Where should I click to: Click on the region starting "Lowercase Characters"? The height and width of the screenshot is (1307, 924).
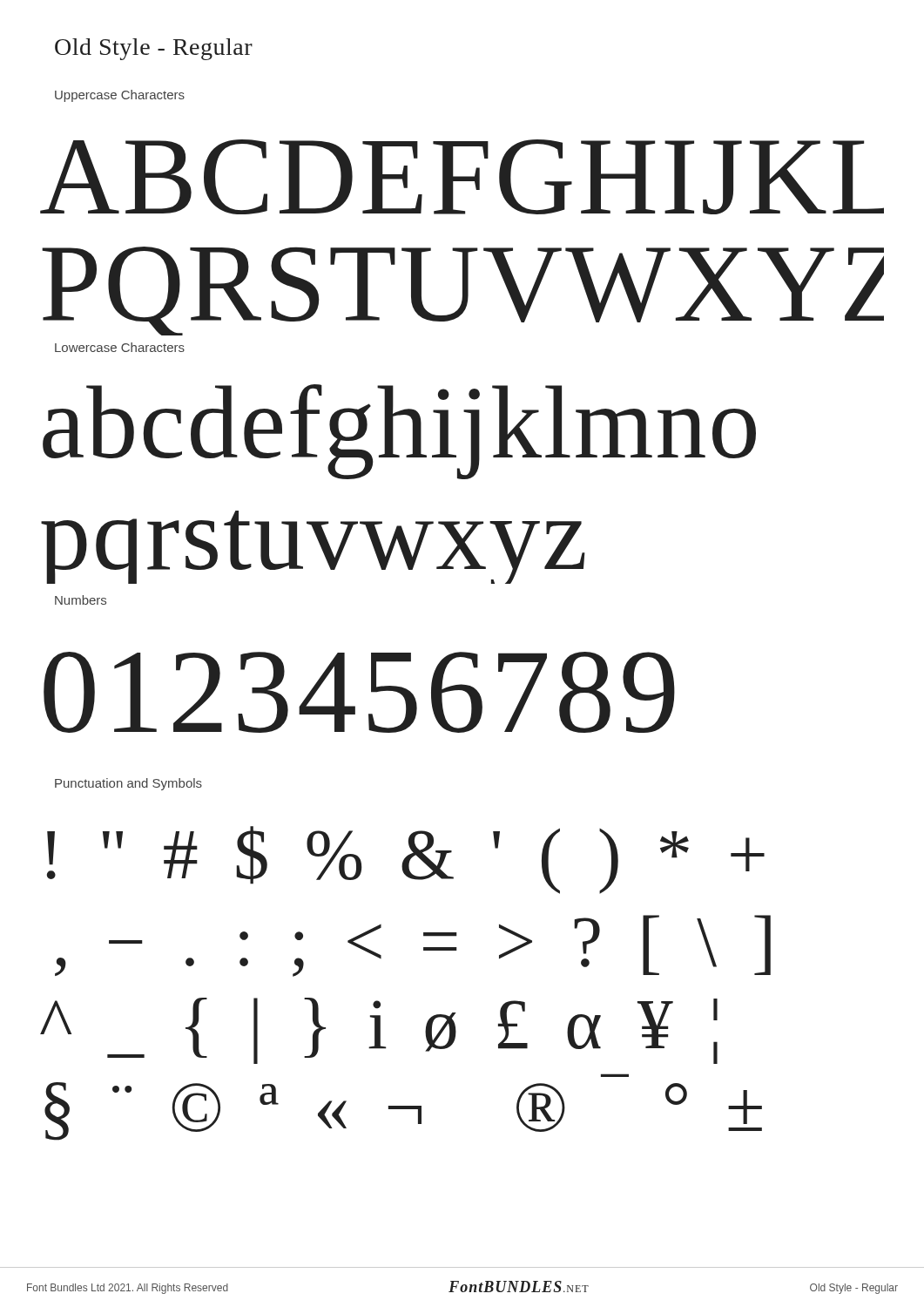pos(119,347)
